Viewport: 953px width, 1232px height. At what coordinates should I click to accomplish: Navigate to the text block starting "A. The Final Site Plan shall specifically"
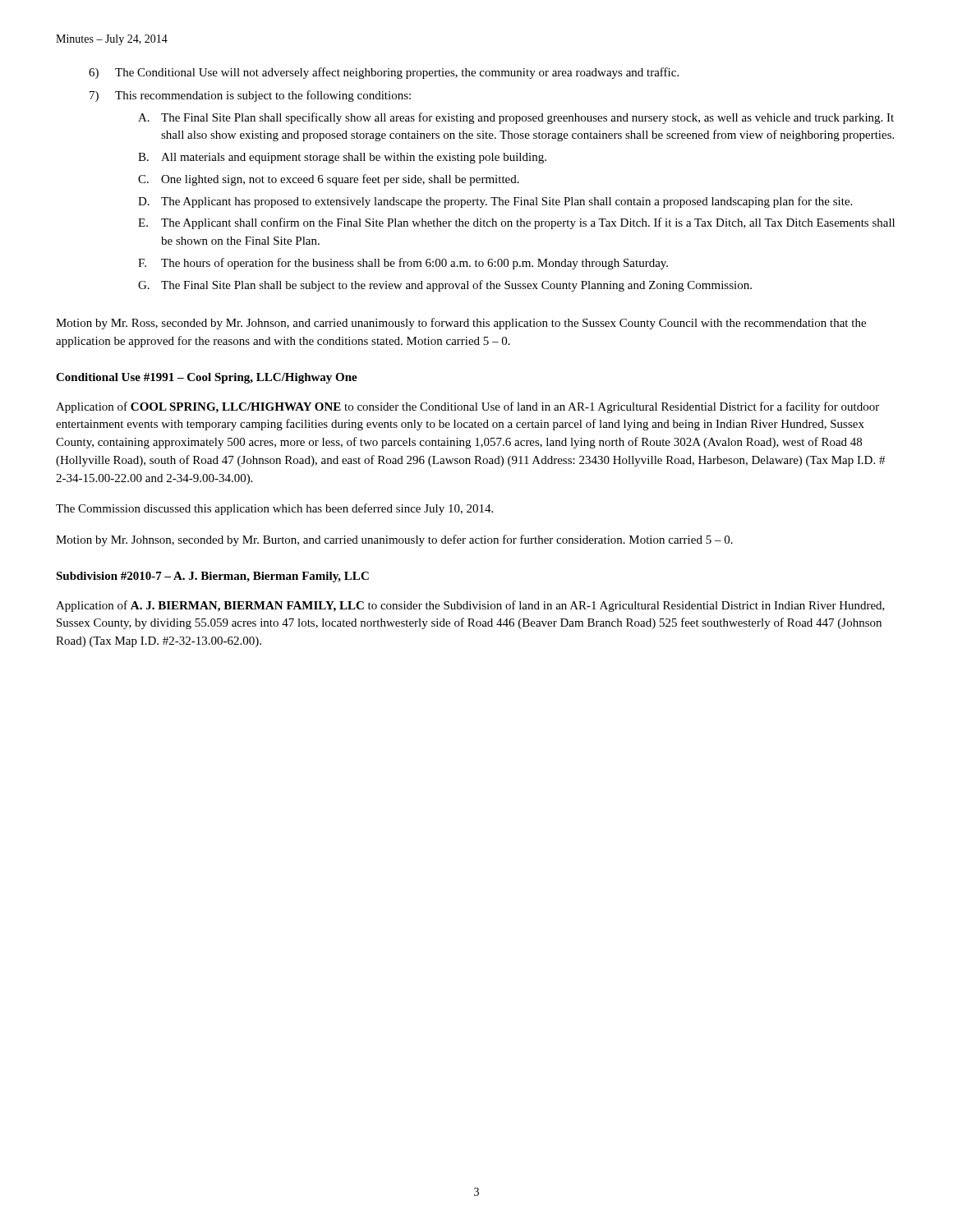coord(518,127)
